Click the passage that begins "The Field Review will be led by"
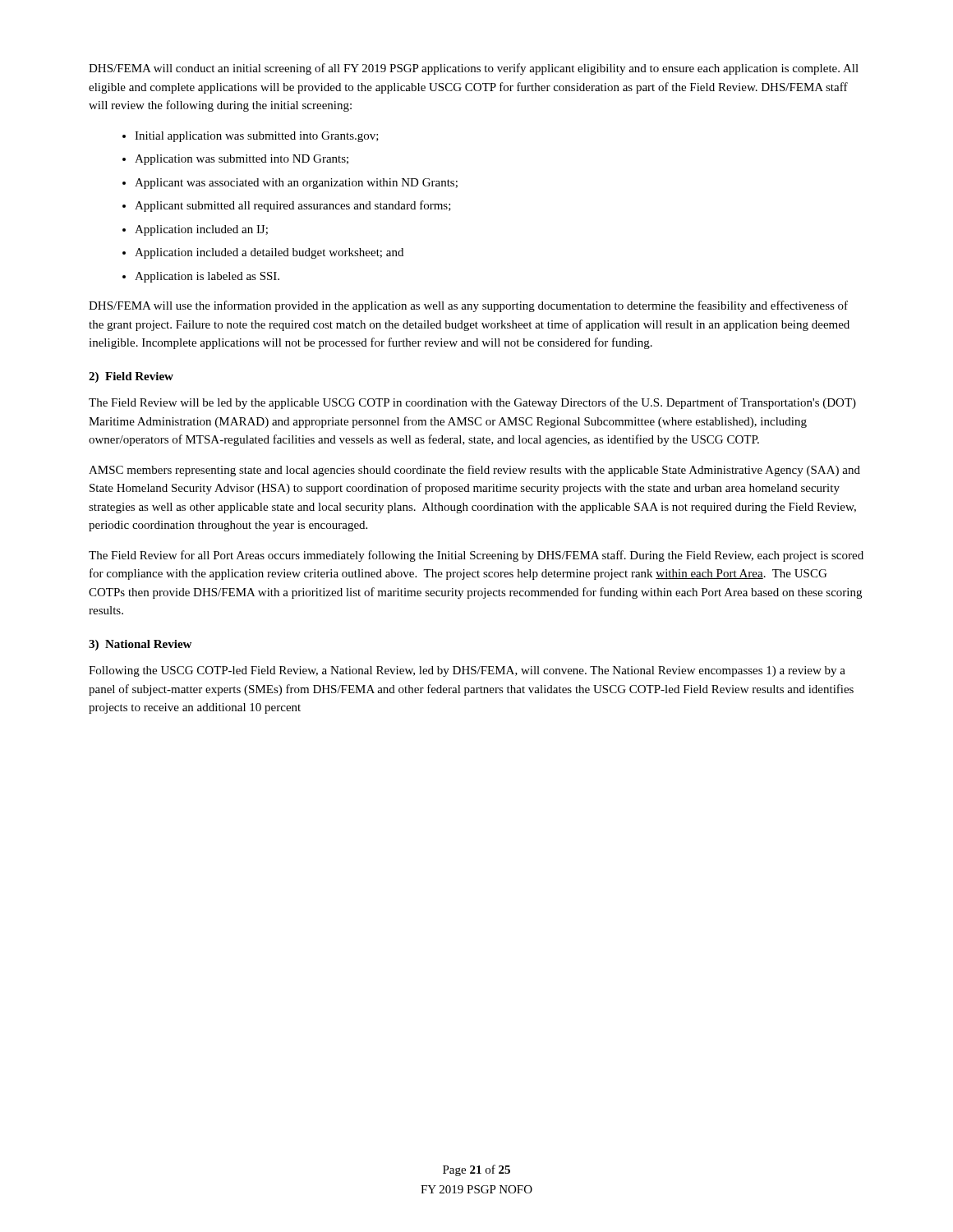Image resolution: width=953 pixels, height=1232 pixels. [x=472, y=421]
